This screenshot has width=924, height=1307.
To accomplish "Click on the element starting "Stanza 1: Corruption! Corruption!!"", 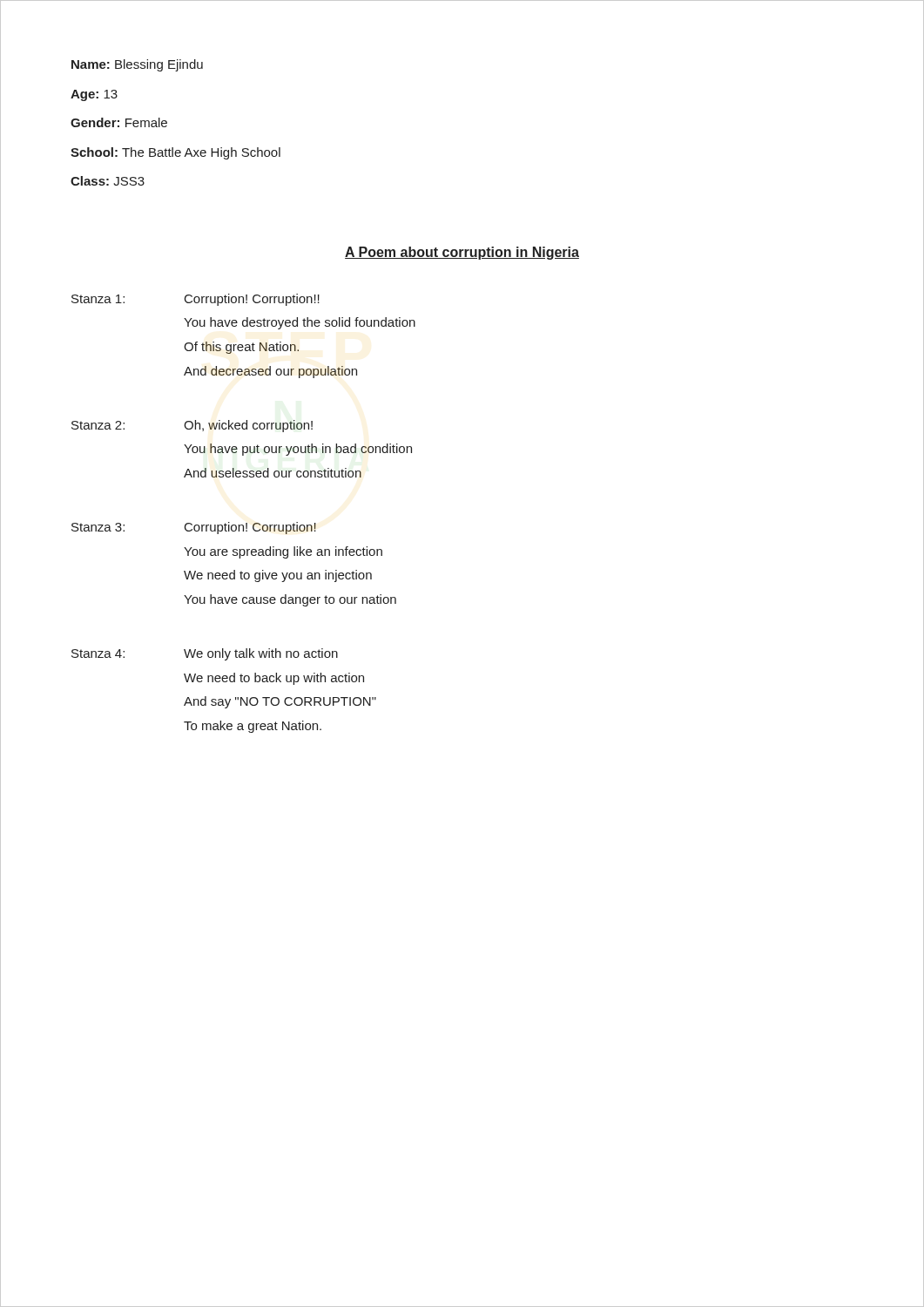I will (196, 300).
